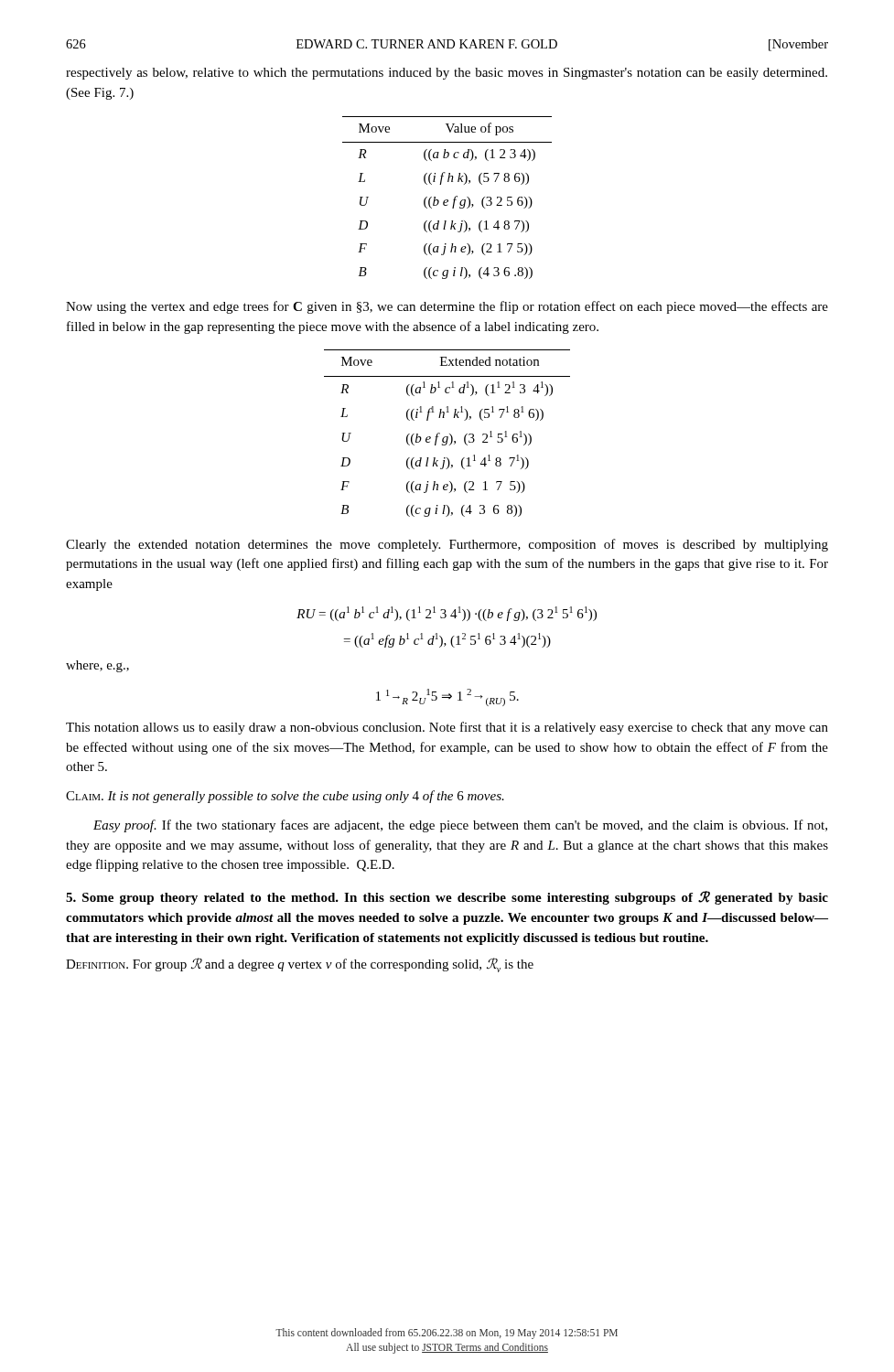Viewport: 894px width, 1372px height.
Task: Click the passage that begins "respectively as below, relative to which"
Action: tap(447, 83)
